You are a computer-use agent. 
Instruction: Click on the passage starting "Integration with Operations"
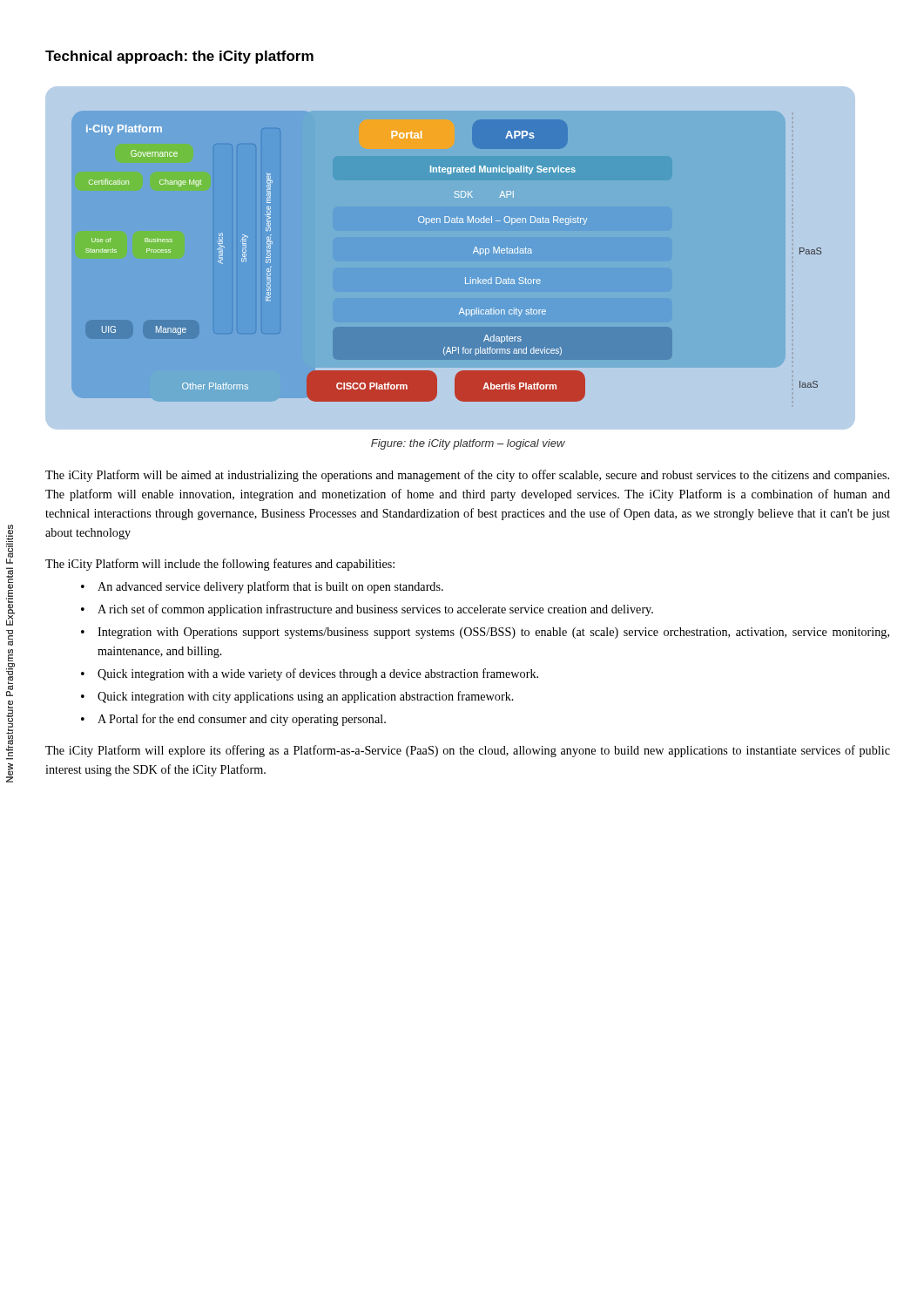[x=494, y=641]
